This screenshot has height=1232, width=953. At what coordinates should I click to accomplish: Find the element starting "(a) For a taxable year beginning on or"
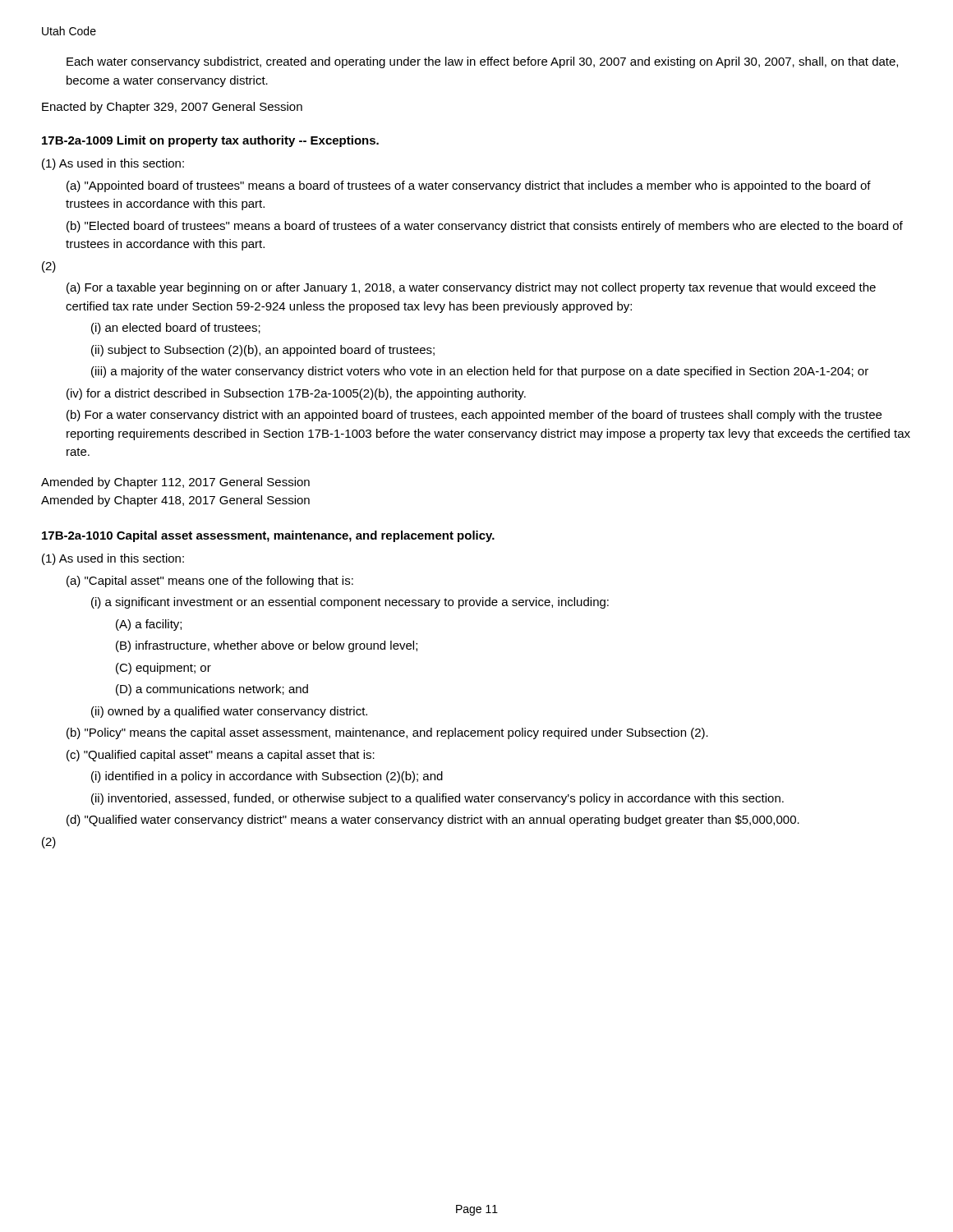click(471, 296)
